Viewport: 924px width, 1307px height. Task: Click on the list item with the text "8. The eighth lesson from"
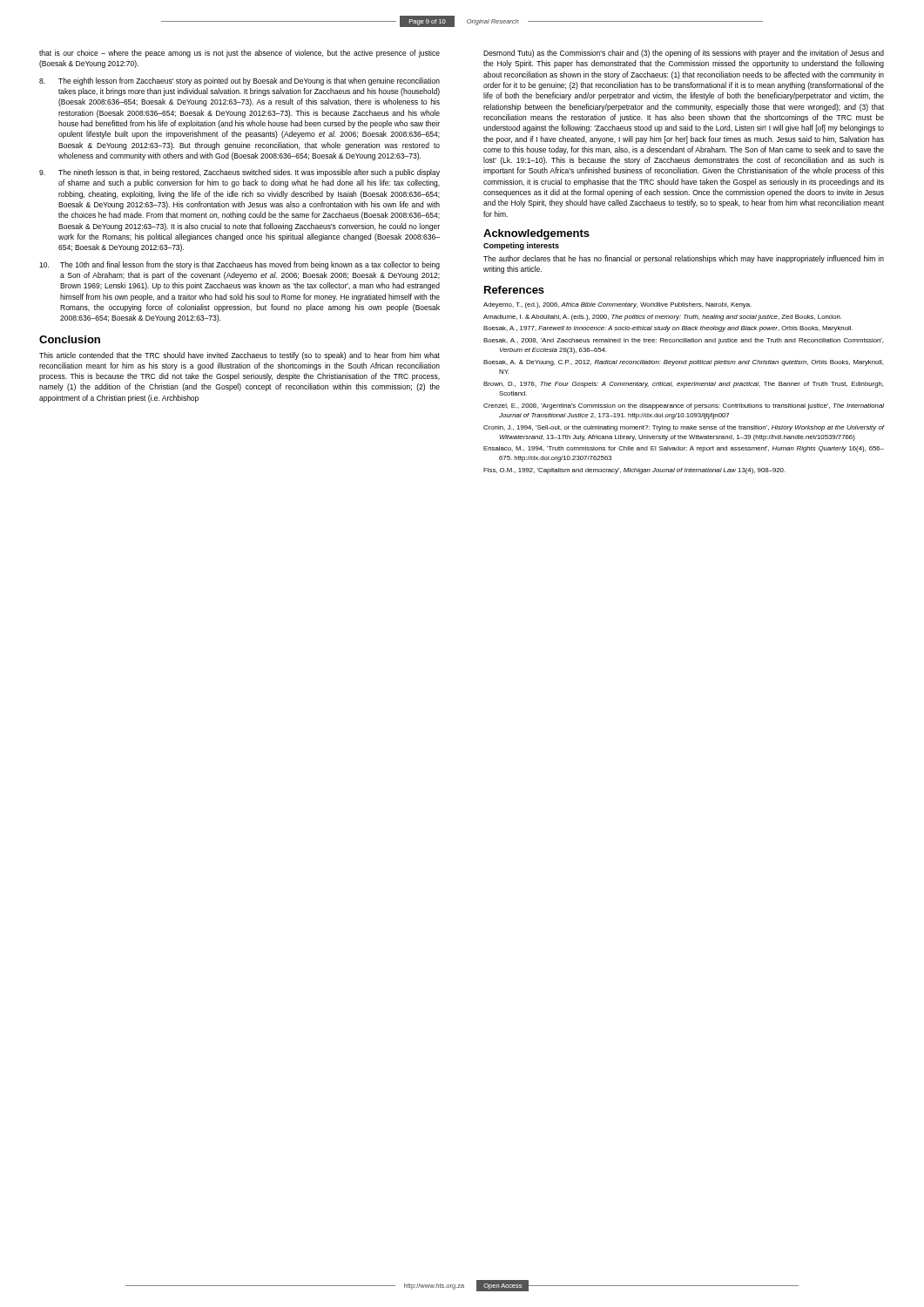tap(240, 118)
